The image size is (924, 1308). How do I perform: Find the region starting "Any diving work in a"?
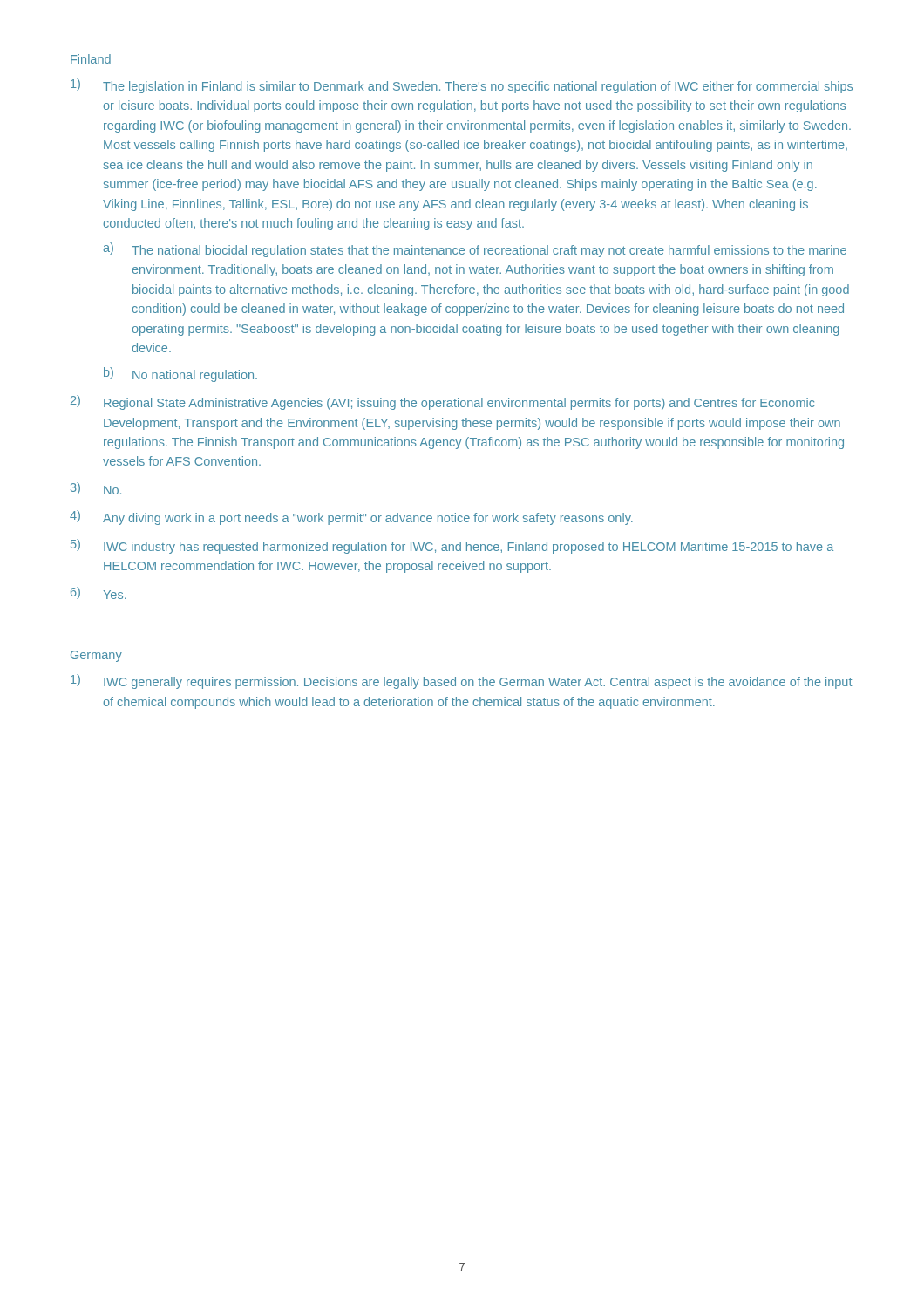pyautogui.click(x=479, y=518)
